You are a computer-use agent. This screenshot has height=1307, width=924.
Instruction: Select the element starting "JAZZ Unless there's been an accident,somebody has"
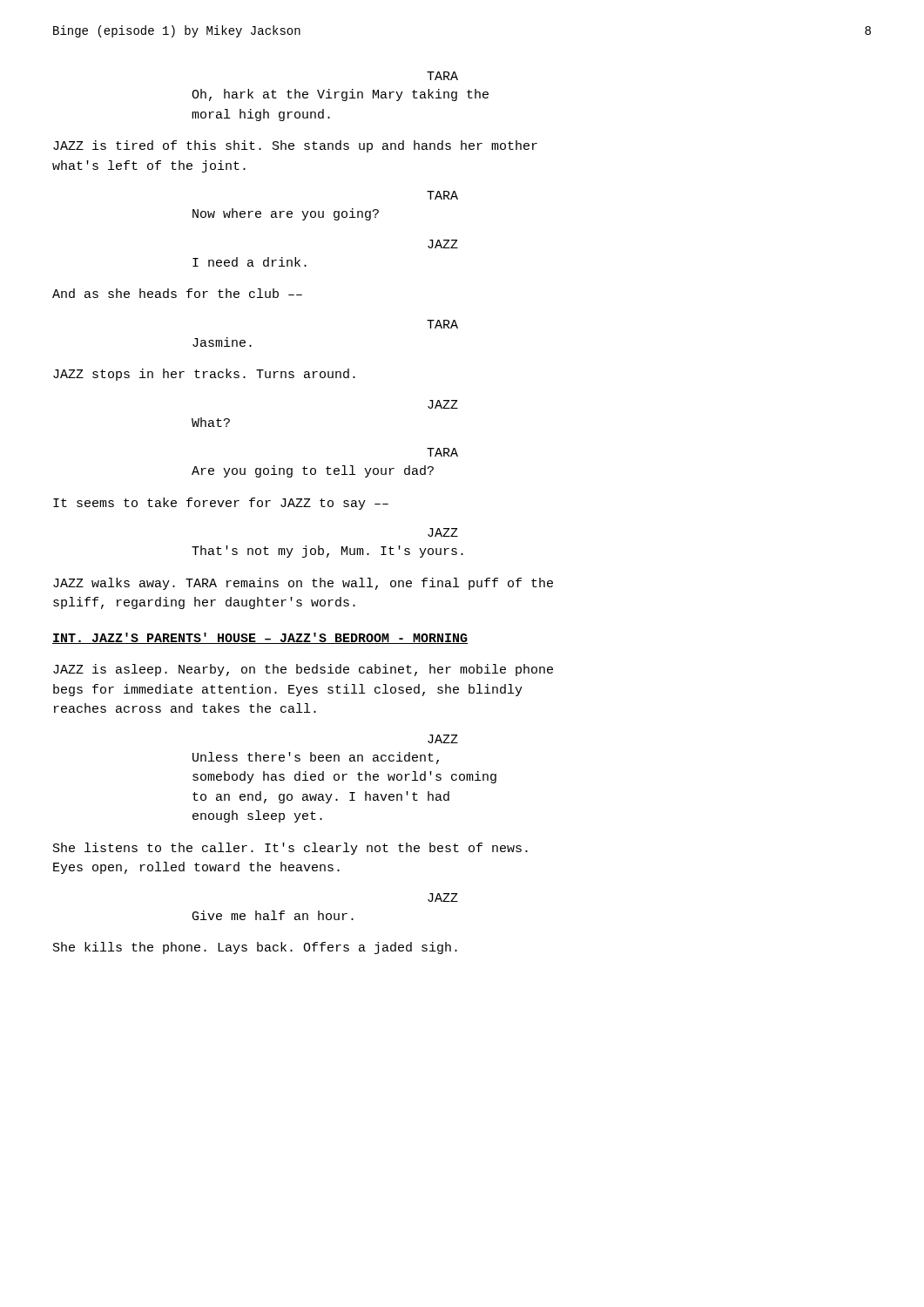click(x=443, y=739)
